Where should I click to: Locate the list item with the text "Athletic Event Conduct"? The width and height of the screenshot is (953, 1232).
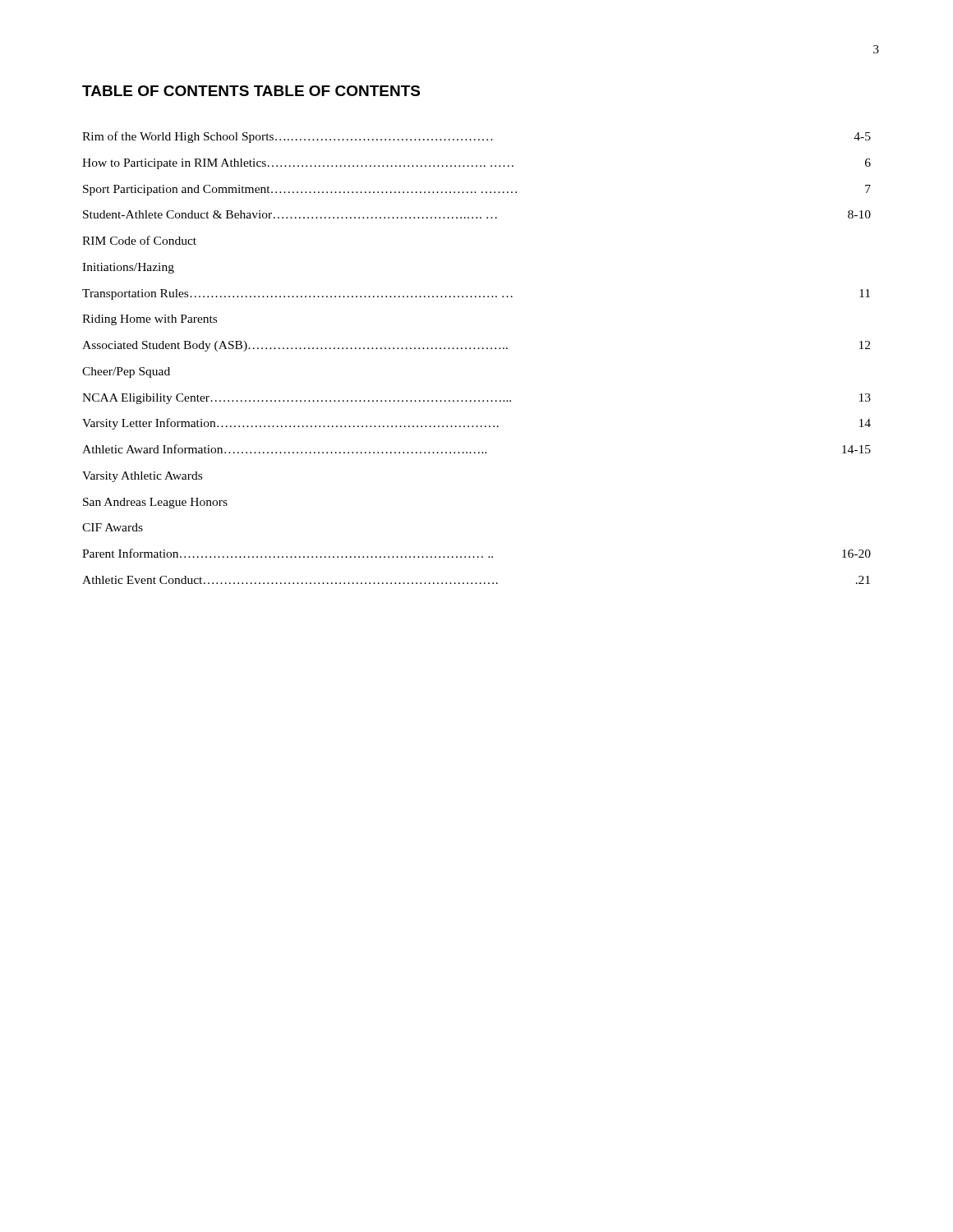coord(476,580)
